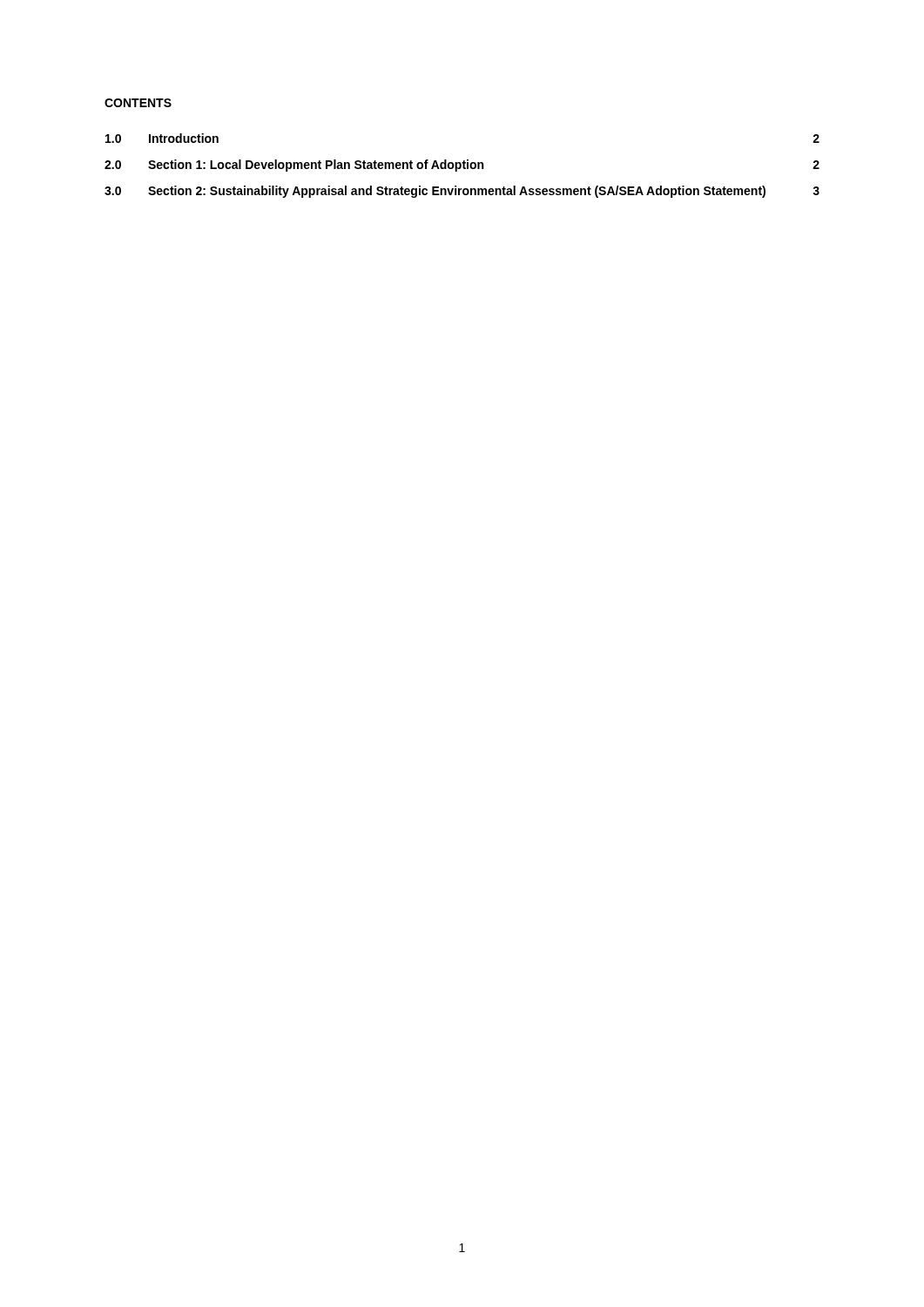Select the region starting "2.0 Section 1: Local Development Plan Statement of"
Image resolution: width=924 pixels, height=1307 pixels.
coord(462,165)
